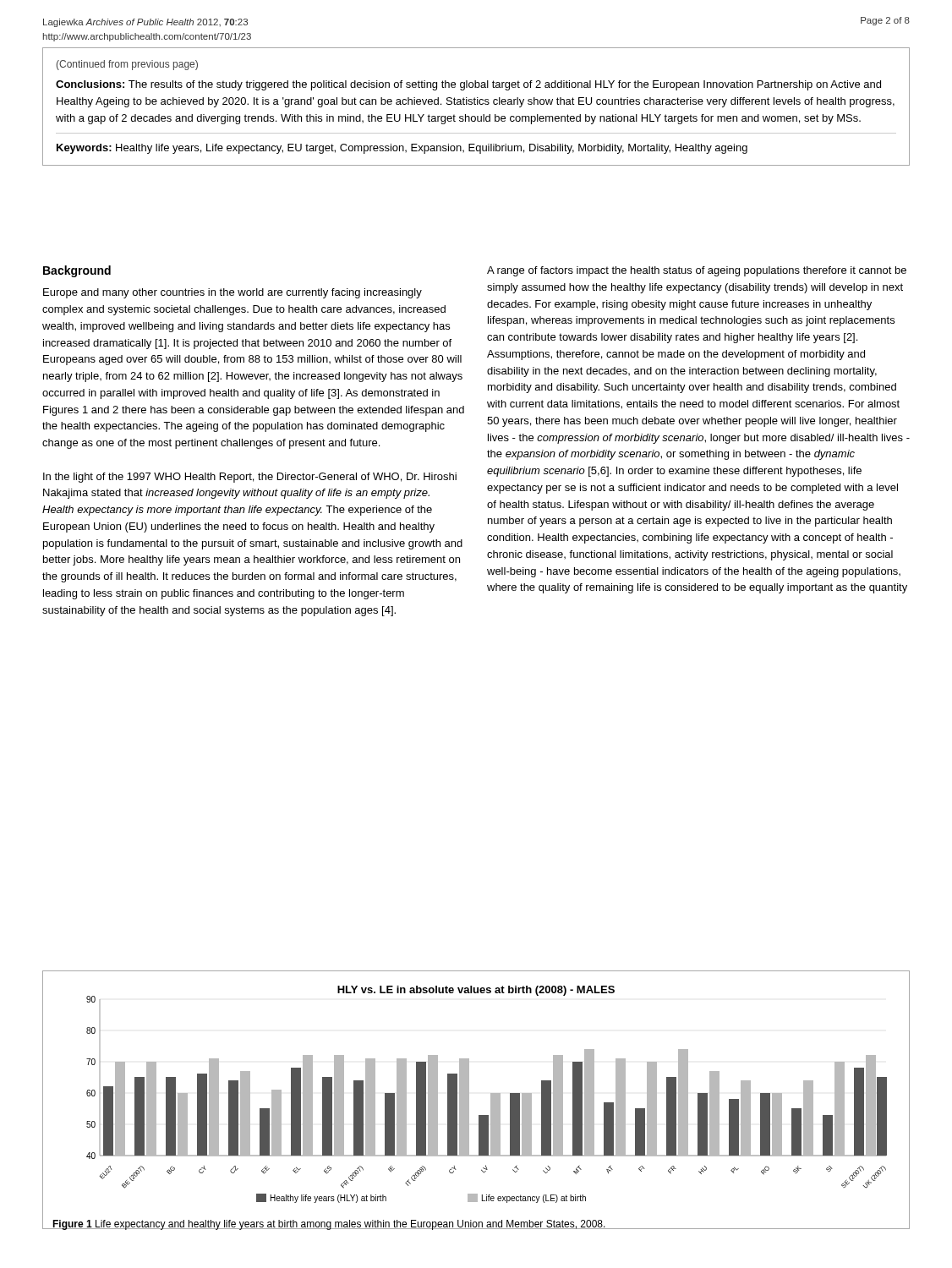This screenshot has height=1268, width=952.
Task: Locate the element starting "(Continued from previous"
Action: pos(127,64)
